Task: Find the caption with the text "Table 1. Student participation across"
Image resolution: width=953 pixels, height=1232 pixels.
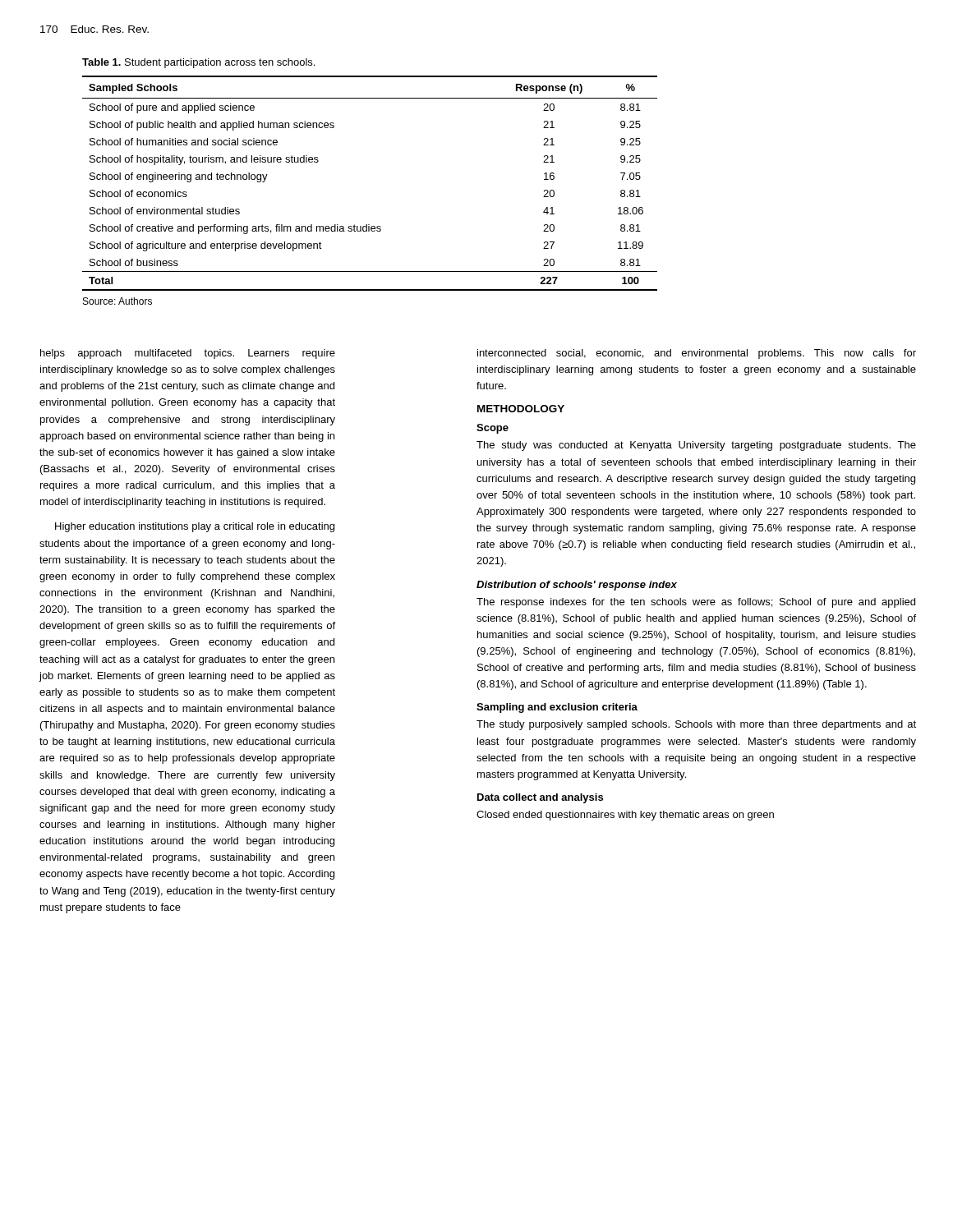Action: click(199, 62)
